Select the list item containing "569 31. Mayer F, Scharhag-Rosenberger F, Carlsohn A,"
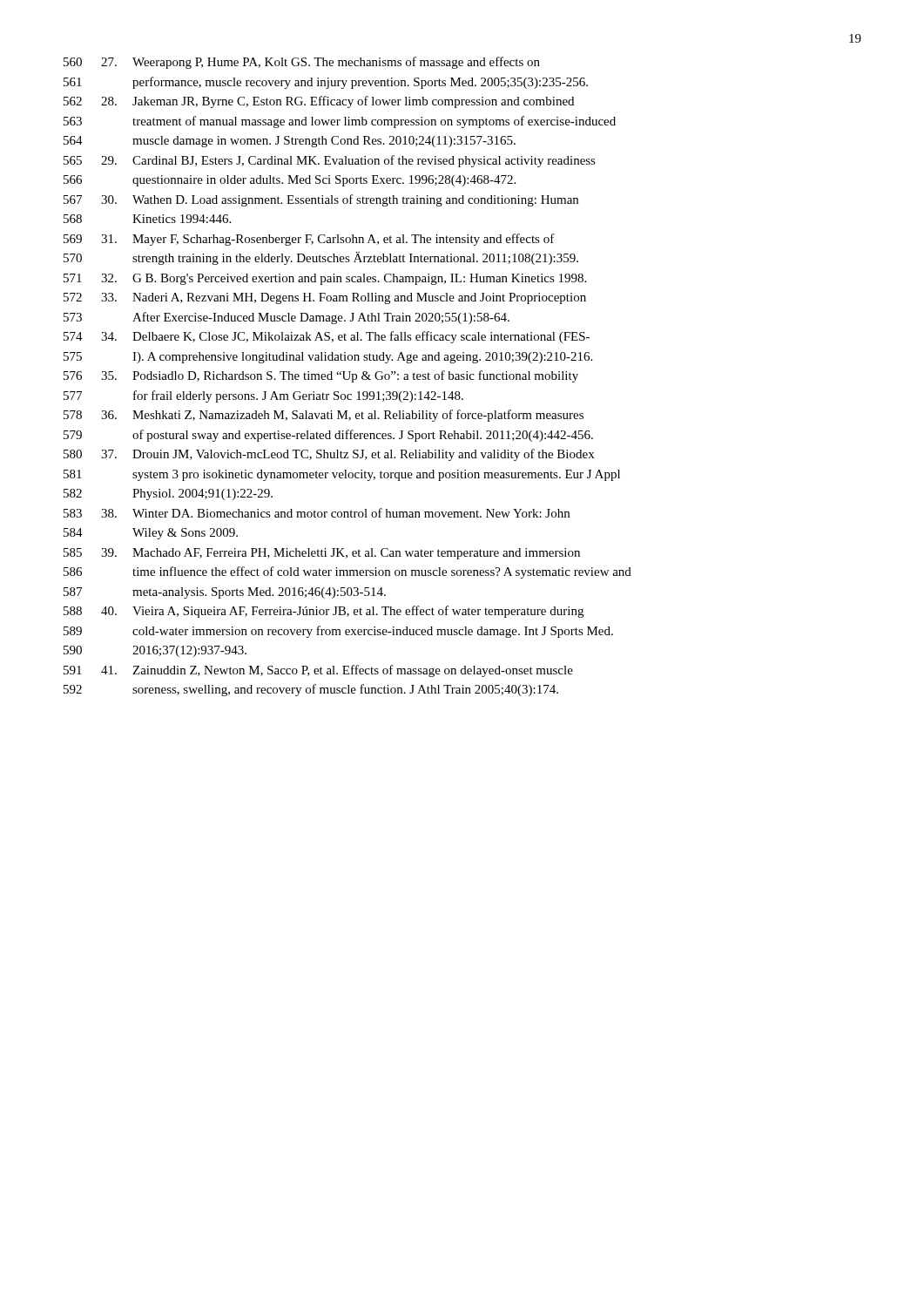Screen dimensions: 1307x924 [462, 239]
